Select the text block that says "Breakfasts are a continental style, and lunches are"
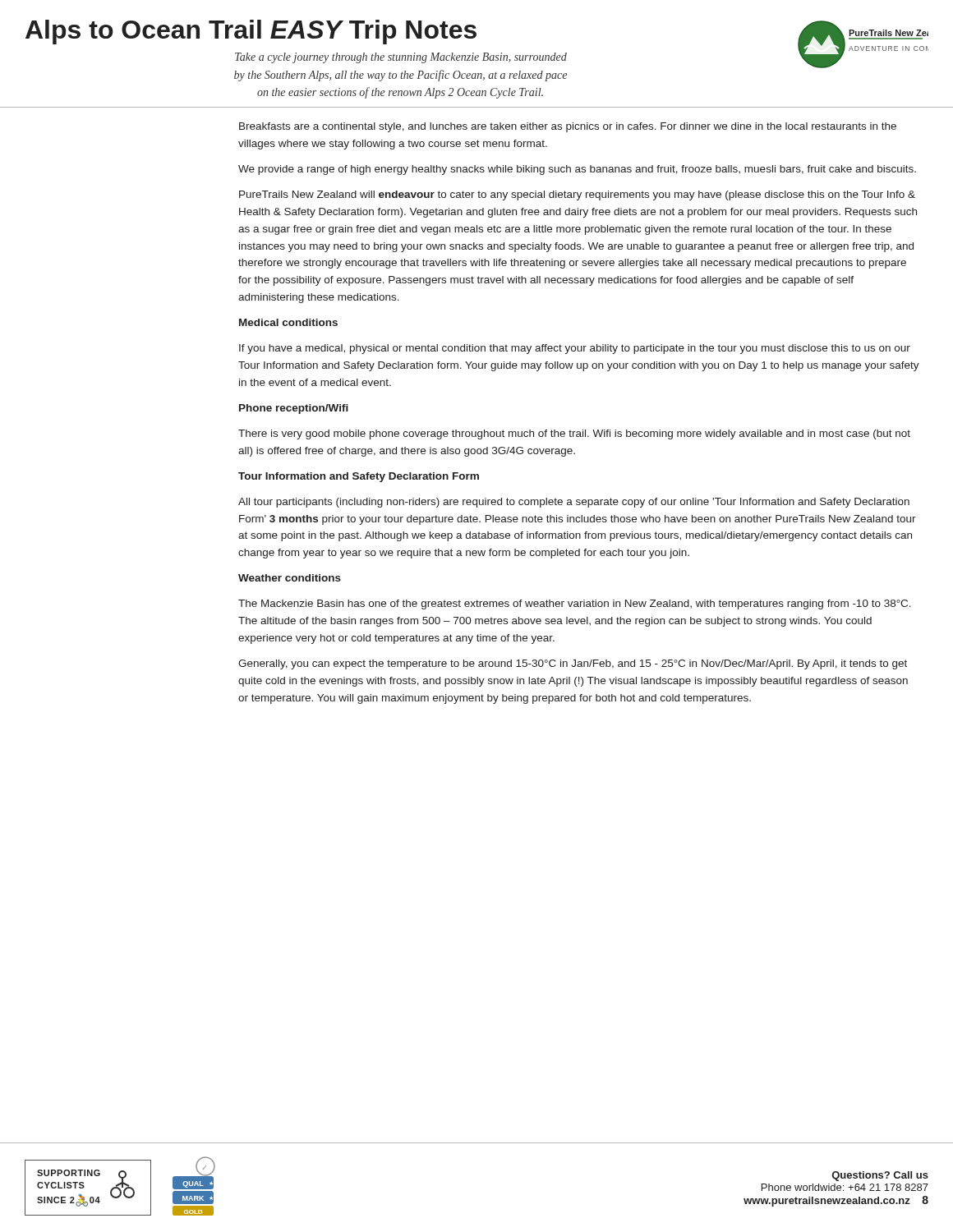This screenshot has height=1232, width=953. coord(579,135)
